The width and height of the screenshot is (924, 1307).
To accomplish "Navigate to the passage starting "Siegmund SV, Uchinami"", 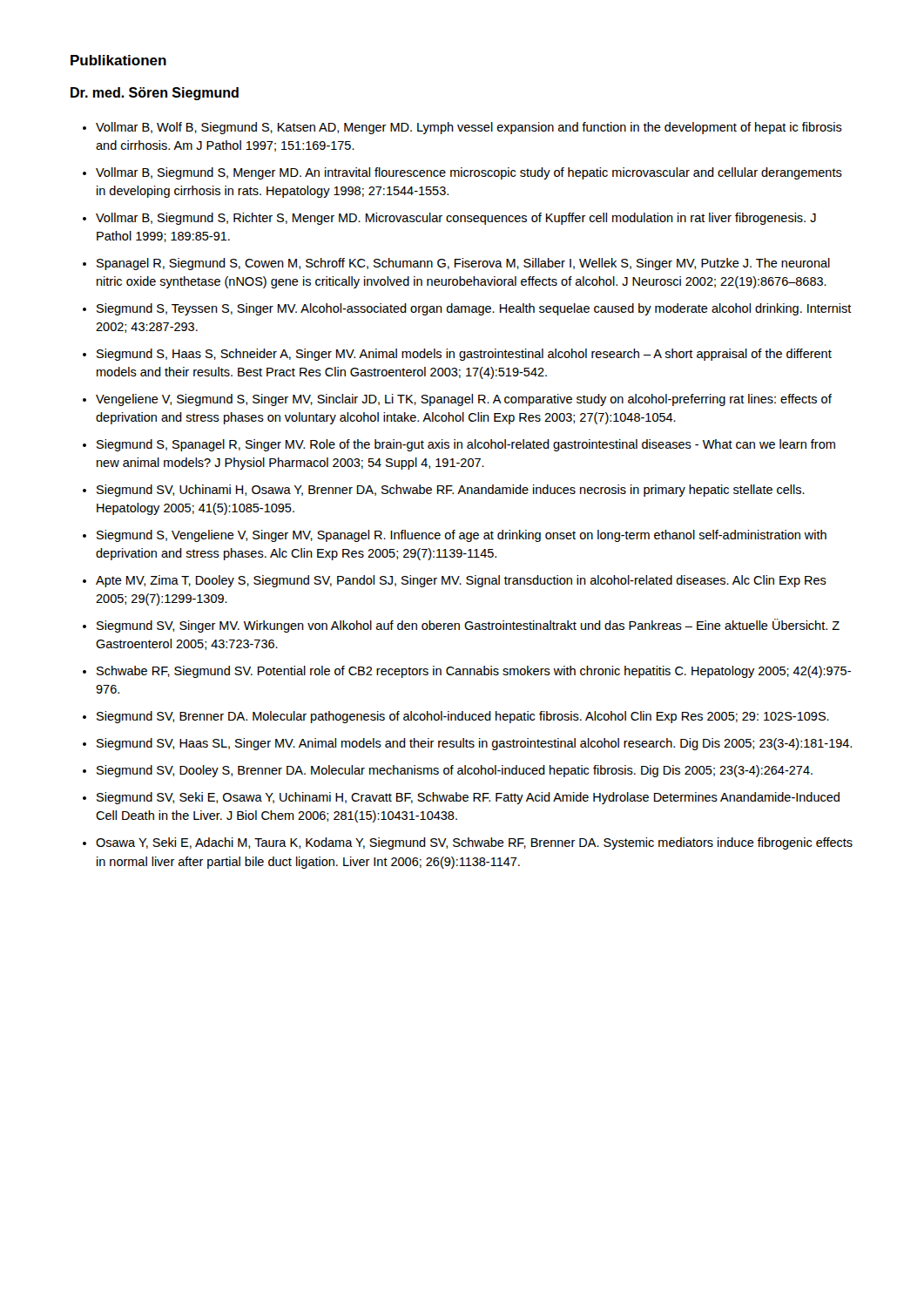I will pyautogui.click(x=450, y=499).
